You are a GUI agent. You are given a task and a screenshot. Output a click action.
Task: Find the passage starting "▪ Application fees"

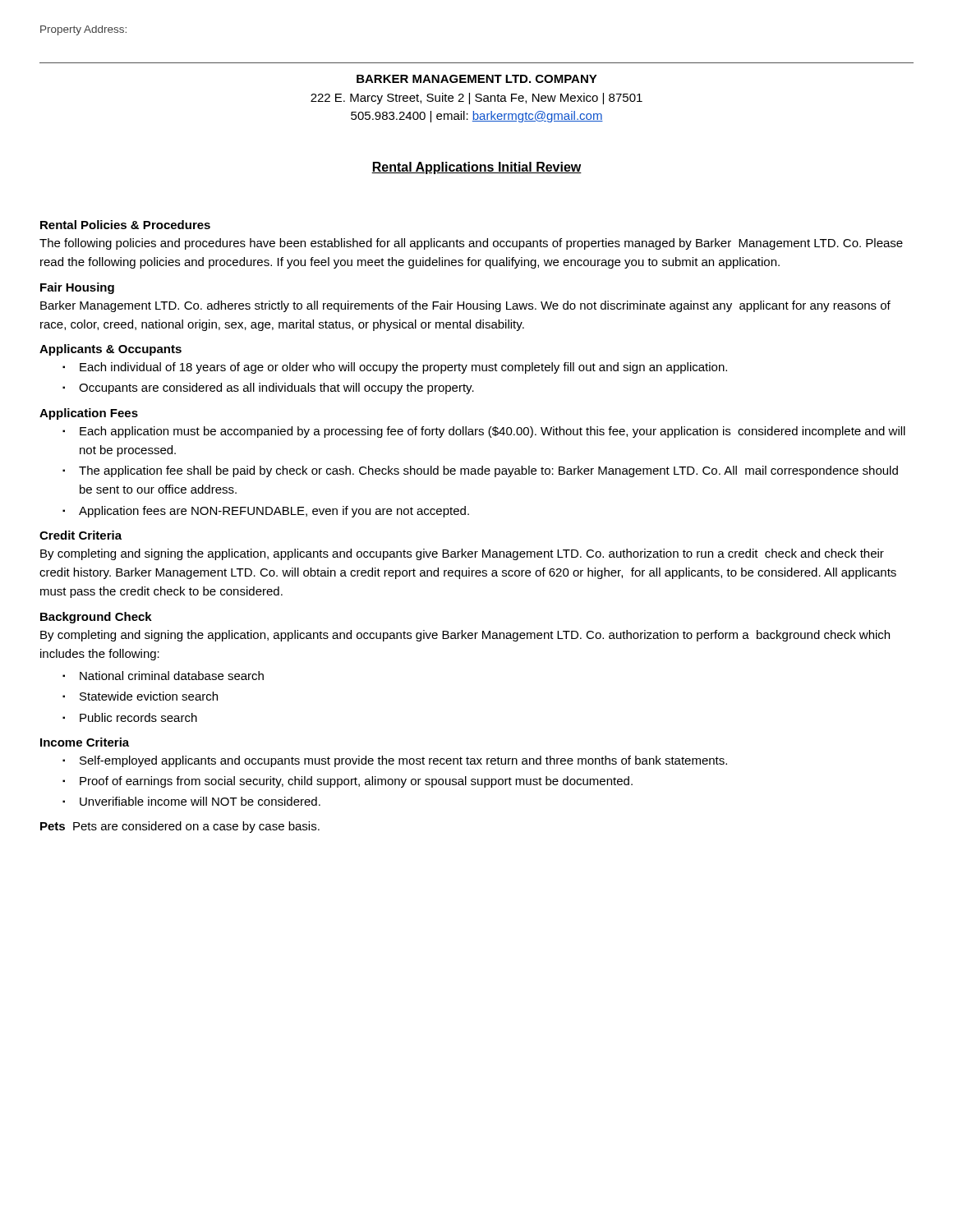[266, 512]
